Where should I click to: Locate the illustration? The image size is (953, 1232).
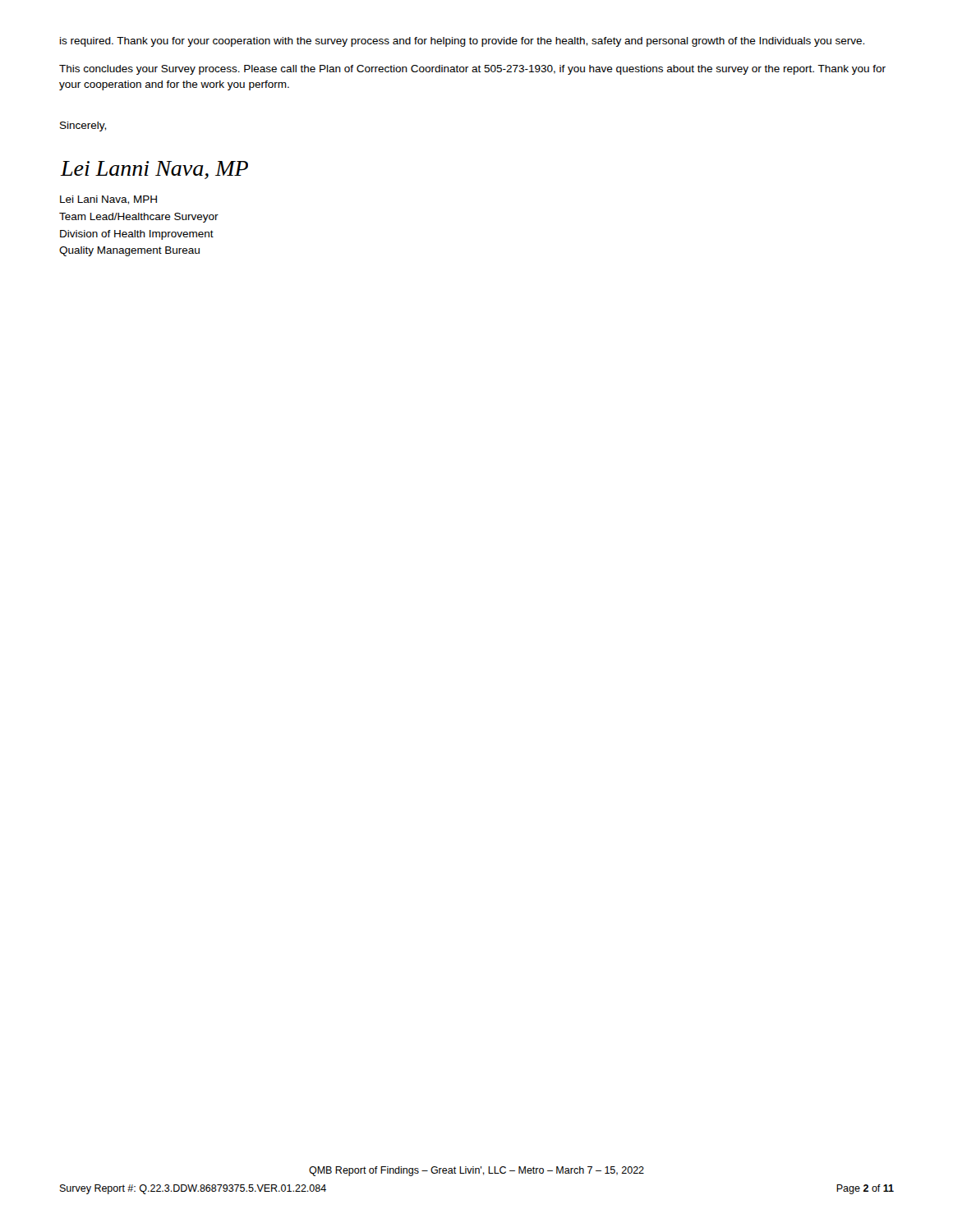tap(476, 167)
